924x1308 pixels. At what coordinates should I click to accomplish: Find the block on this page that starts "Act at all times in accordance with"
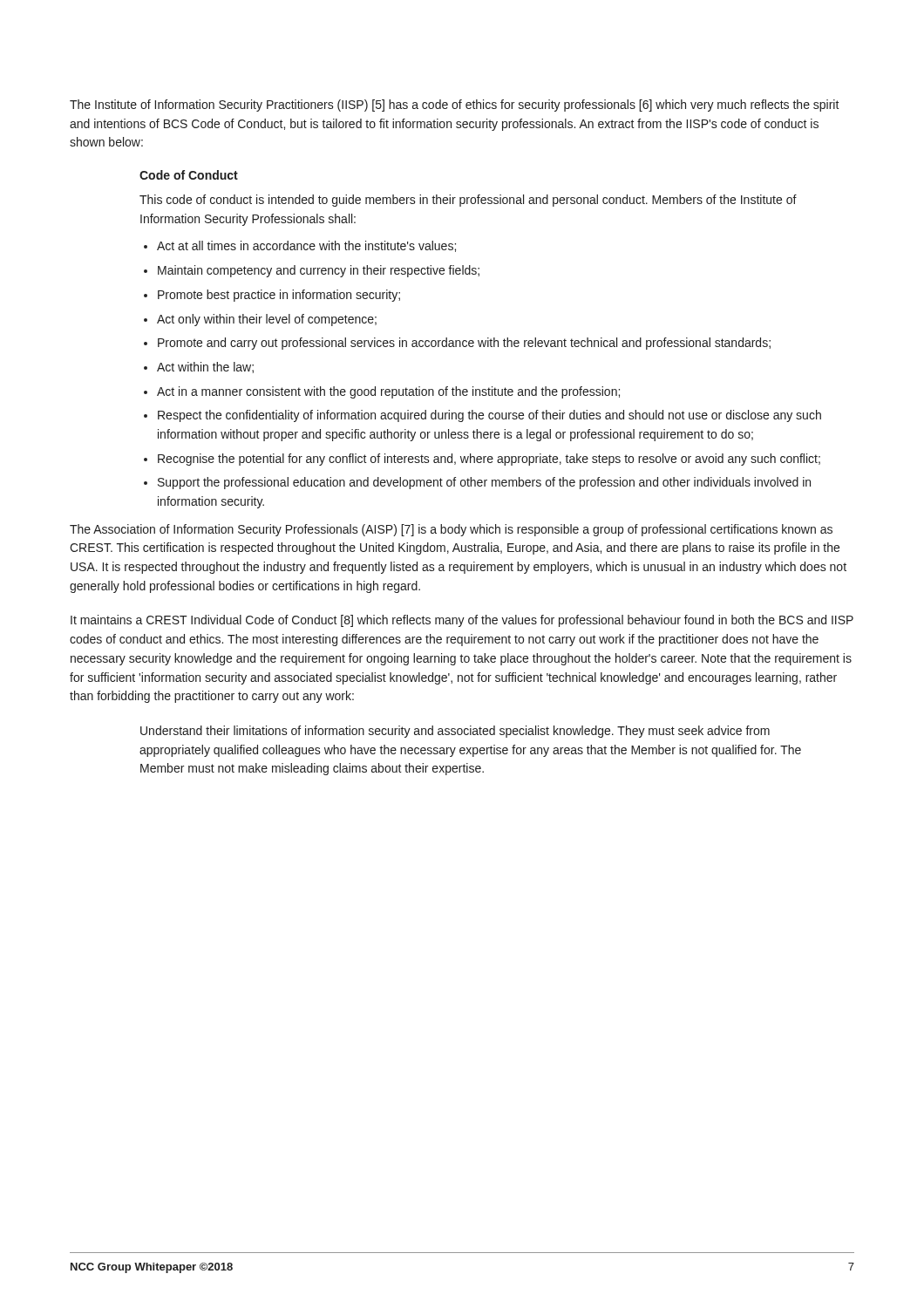pos(306,246)
